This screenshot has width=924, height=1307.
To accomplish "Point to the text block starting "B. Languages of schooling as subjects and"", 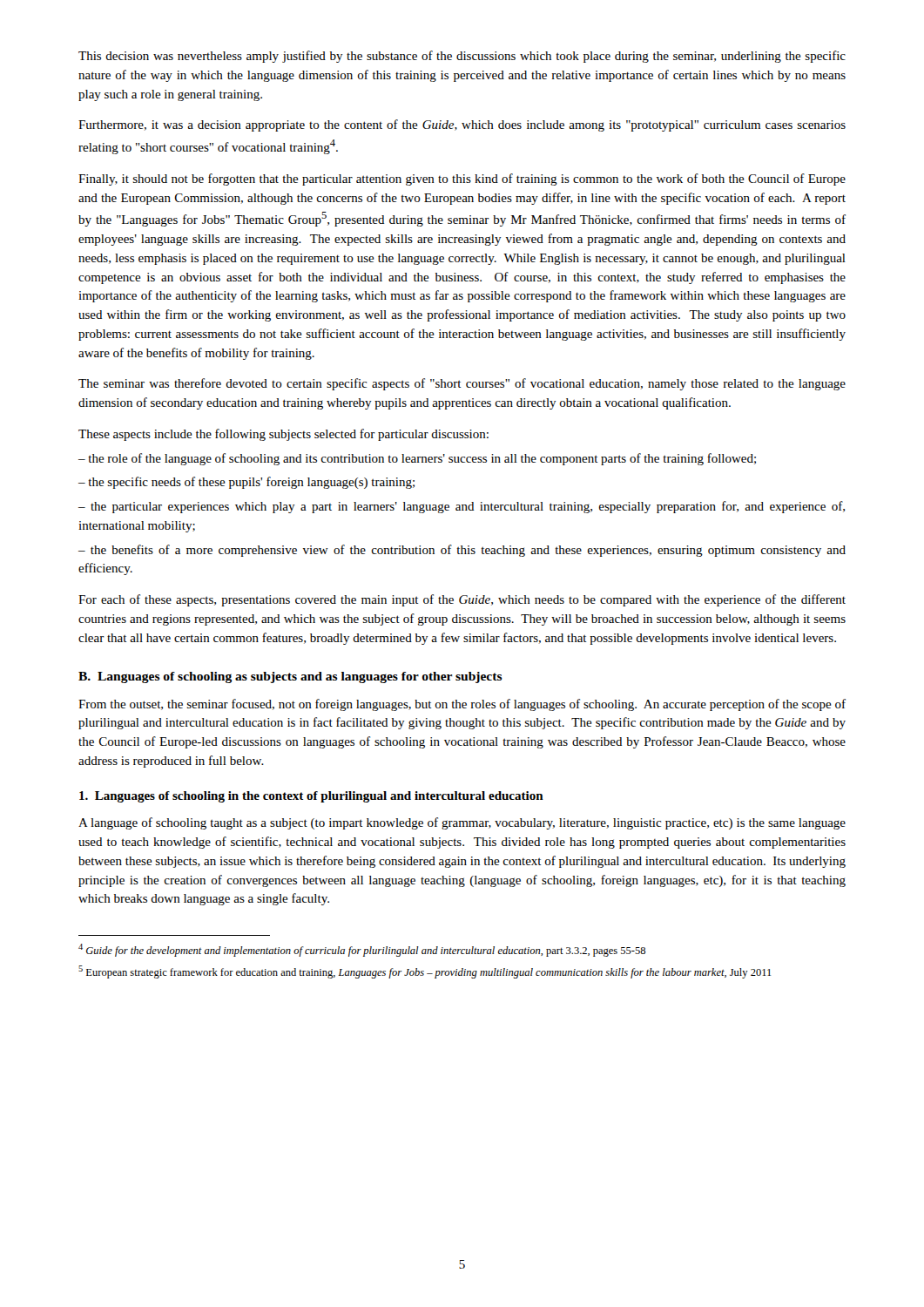I will 462,677.
